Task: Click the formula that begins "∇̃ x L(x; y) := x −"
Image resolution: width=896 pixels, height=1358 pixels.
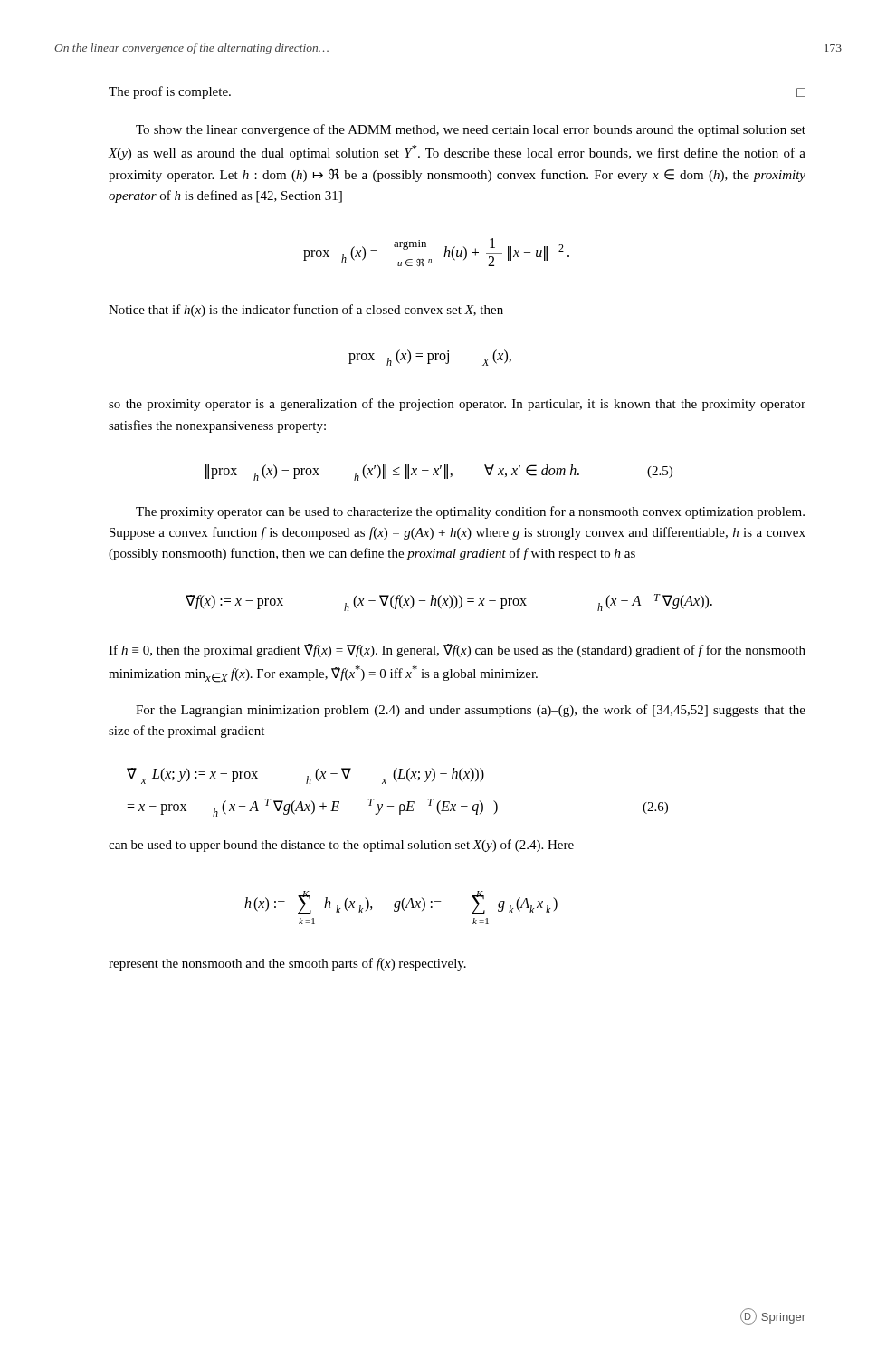Action: point(457,791)
